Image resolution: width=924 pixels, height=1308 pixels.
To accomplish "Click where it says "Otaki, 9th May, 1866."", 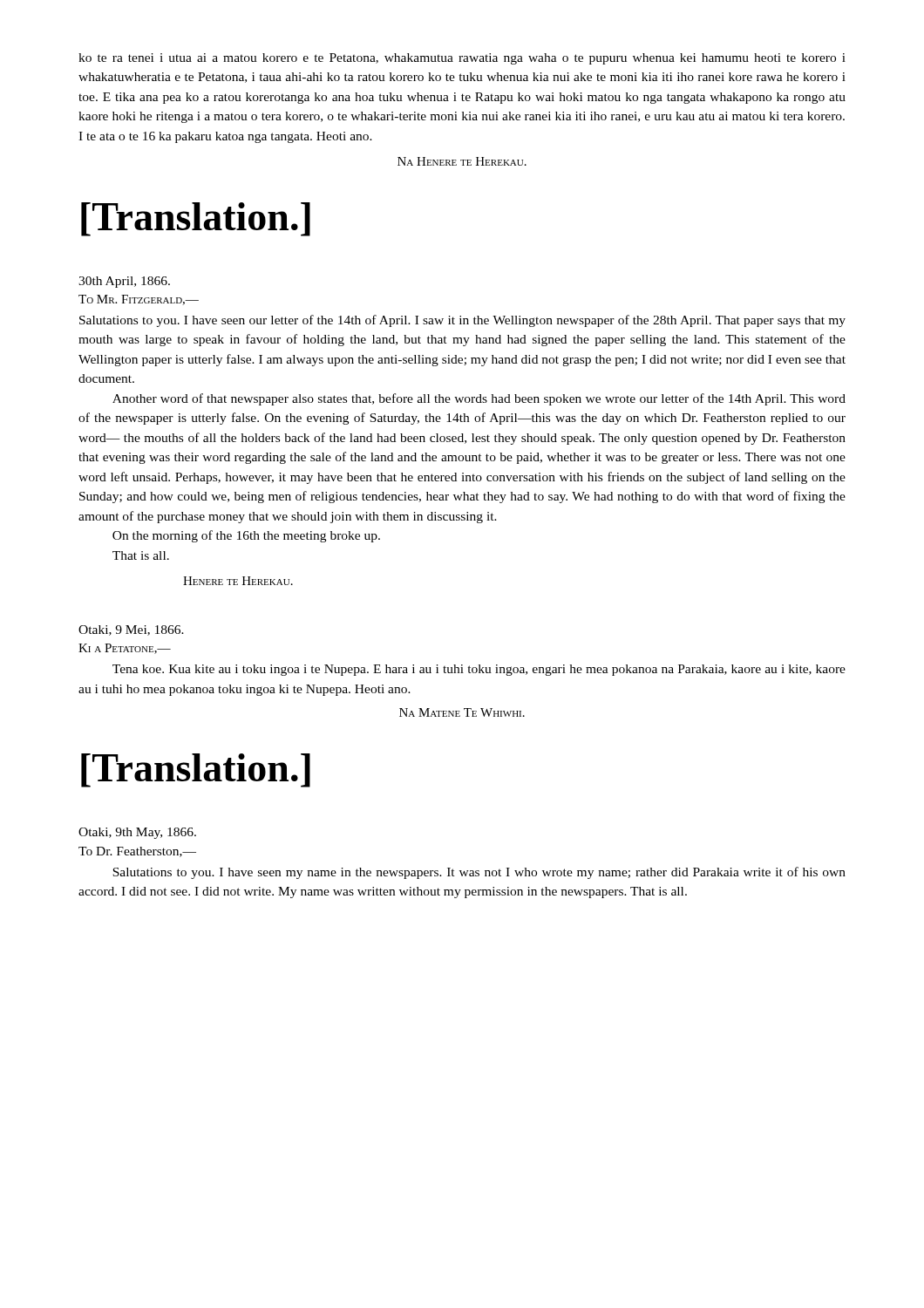I will pos(138,831).
